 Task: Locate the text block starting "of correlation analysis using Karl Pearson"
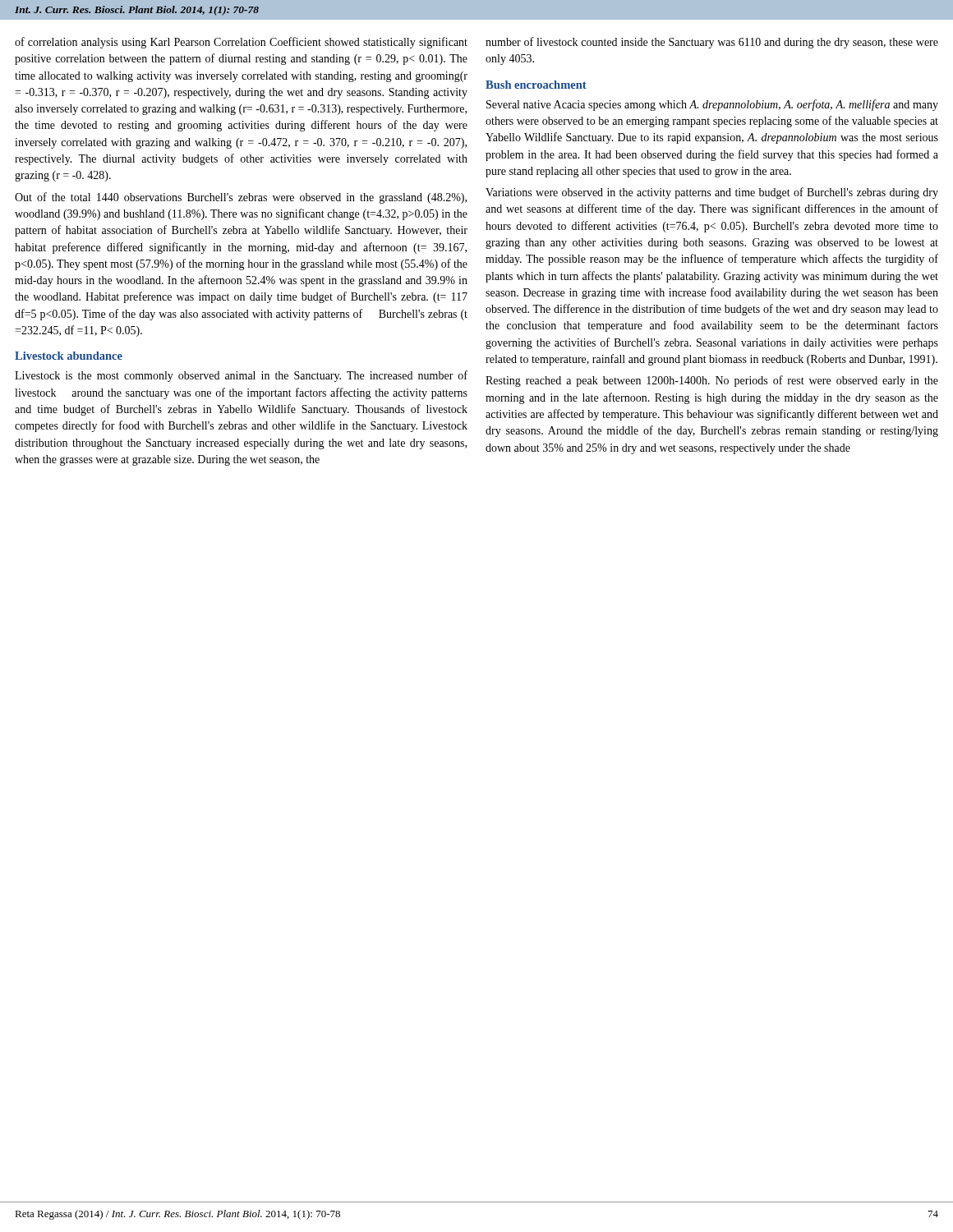click(x=241, y=110)
